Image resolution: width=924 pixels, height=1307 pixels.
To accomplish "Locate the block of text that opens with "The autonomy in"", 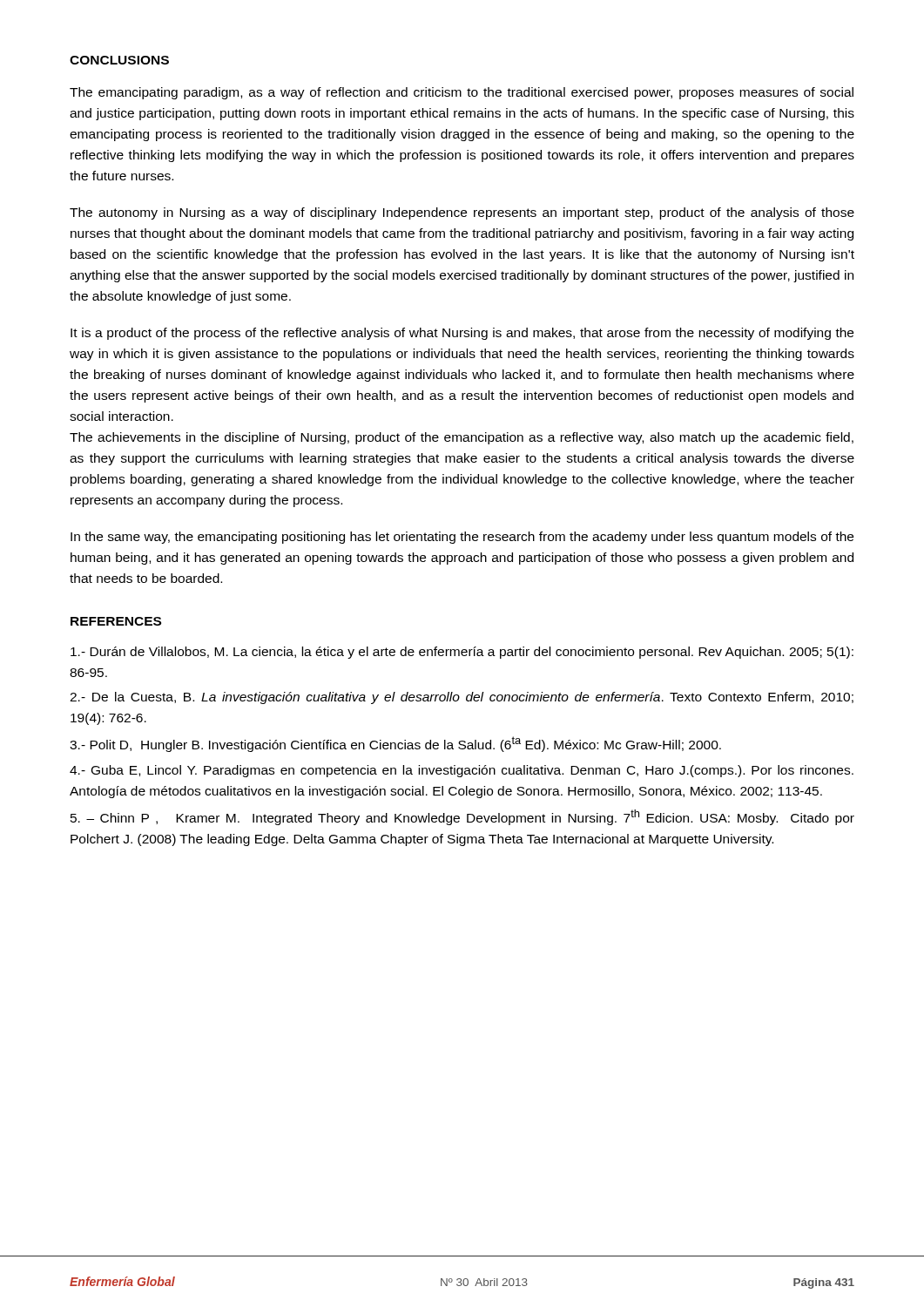I will 462,254.
